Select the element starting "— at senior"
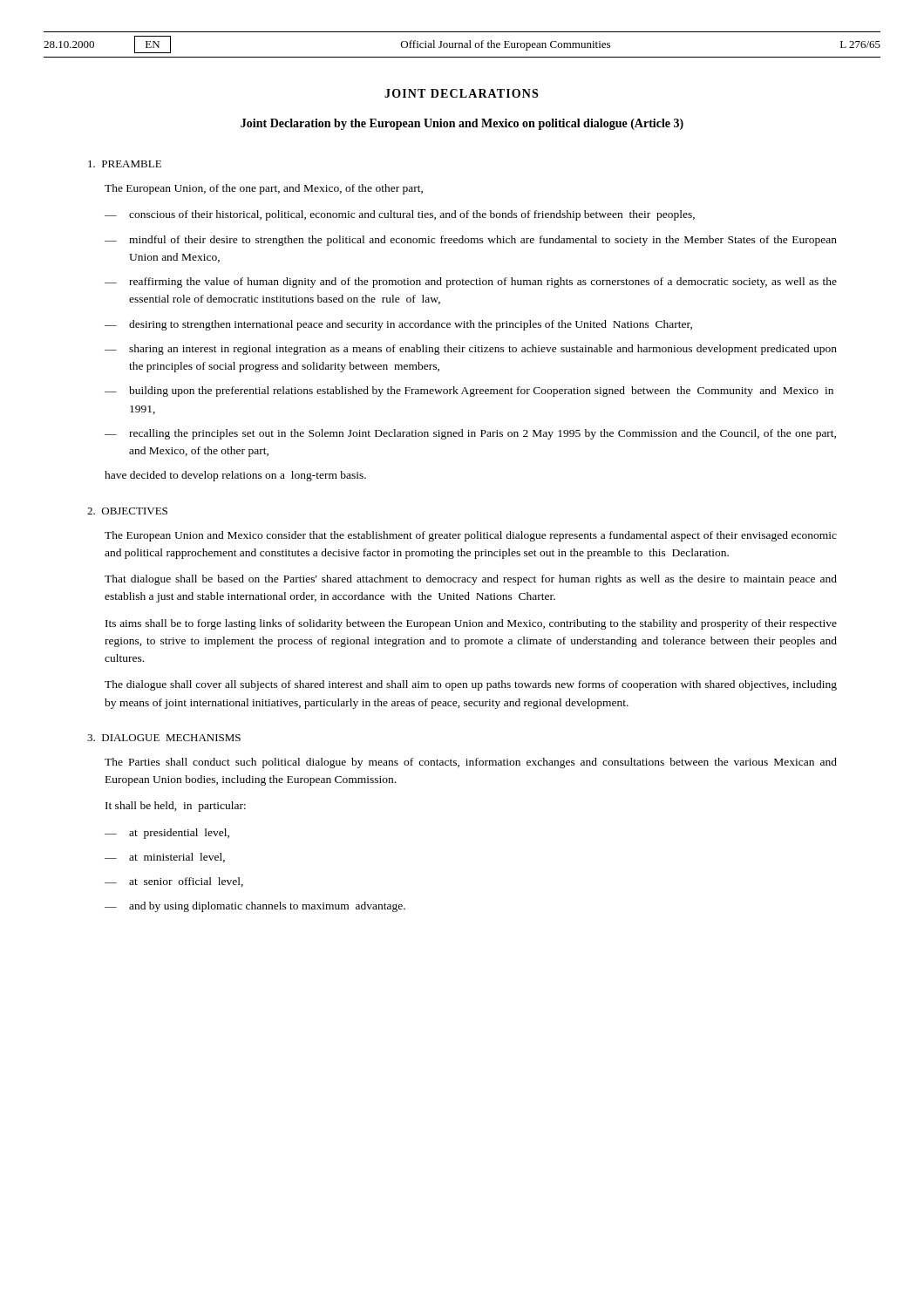The width and height of the screenshot is (924, 1308). [174, 882]
